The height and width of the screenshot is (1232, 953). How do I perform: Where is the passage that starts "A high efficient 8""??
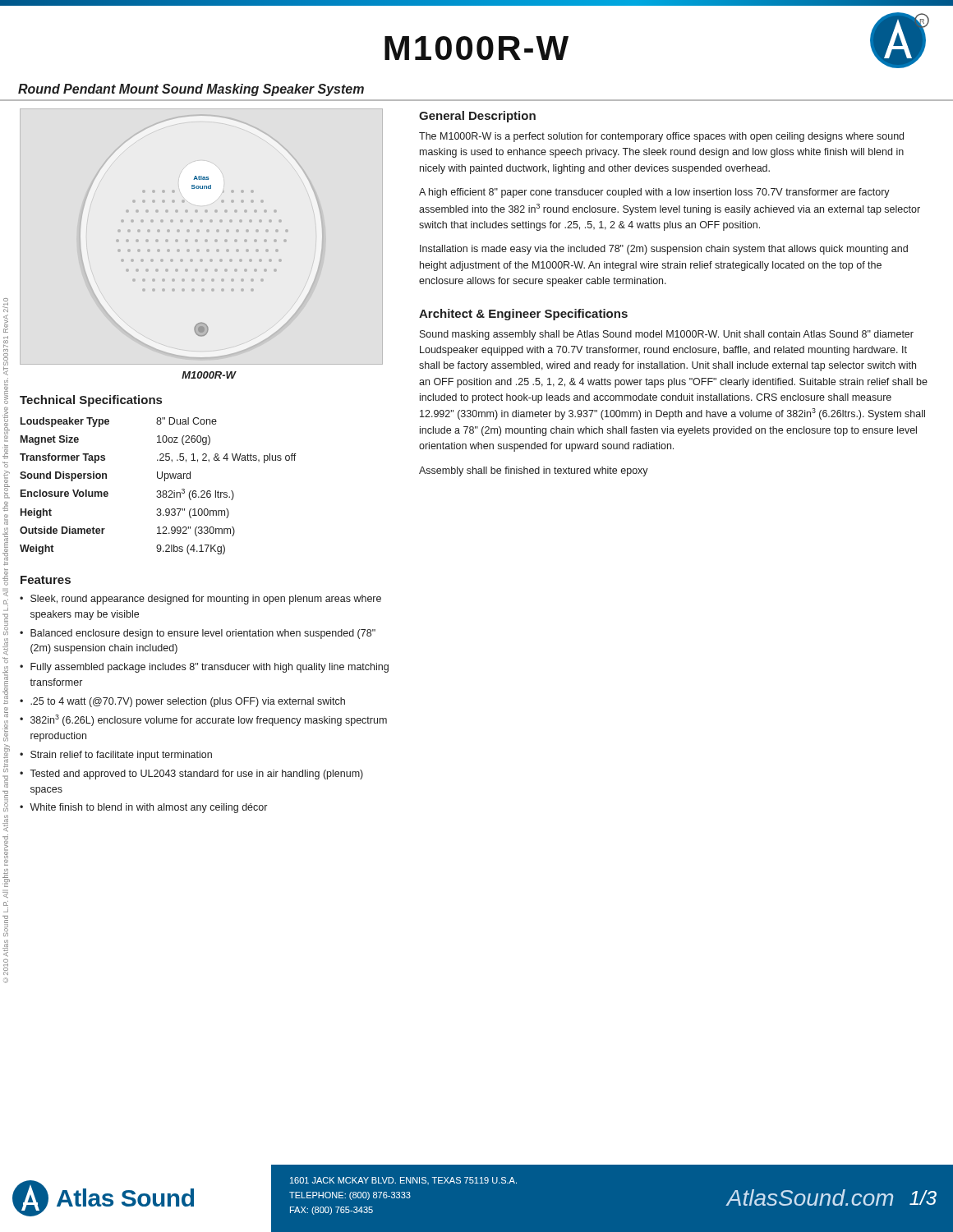[x=670, y=209]
